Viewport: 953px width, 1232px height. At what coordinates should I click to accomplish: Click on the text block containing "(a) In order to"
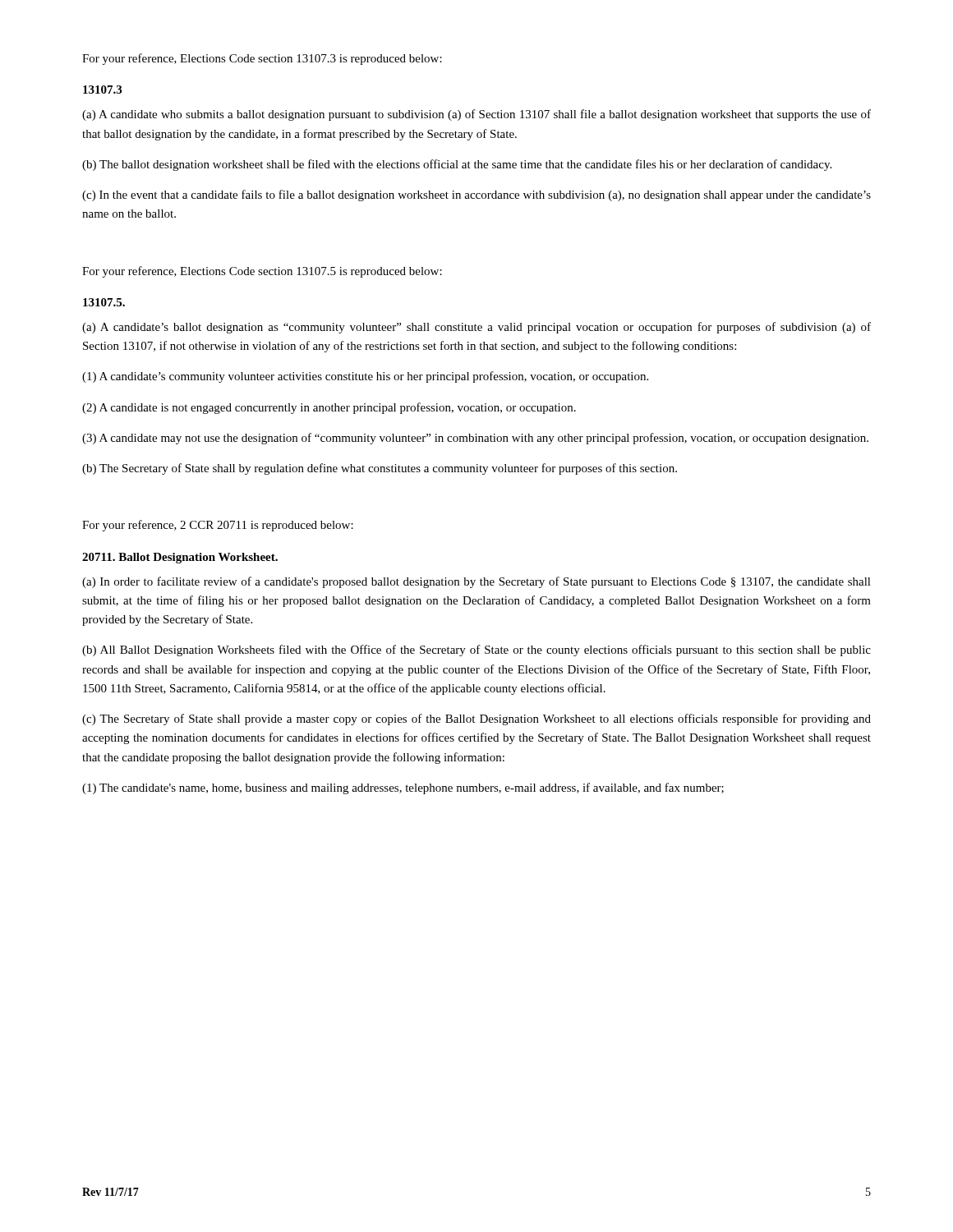(x=476, y=600)
